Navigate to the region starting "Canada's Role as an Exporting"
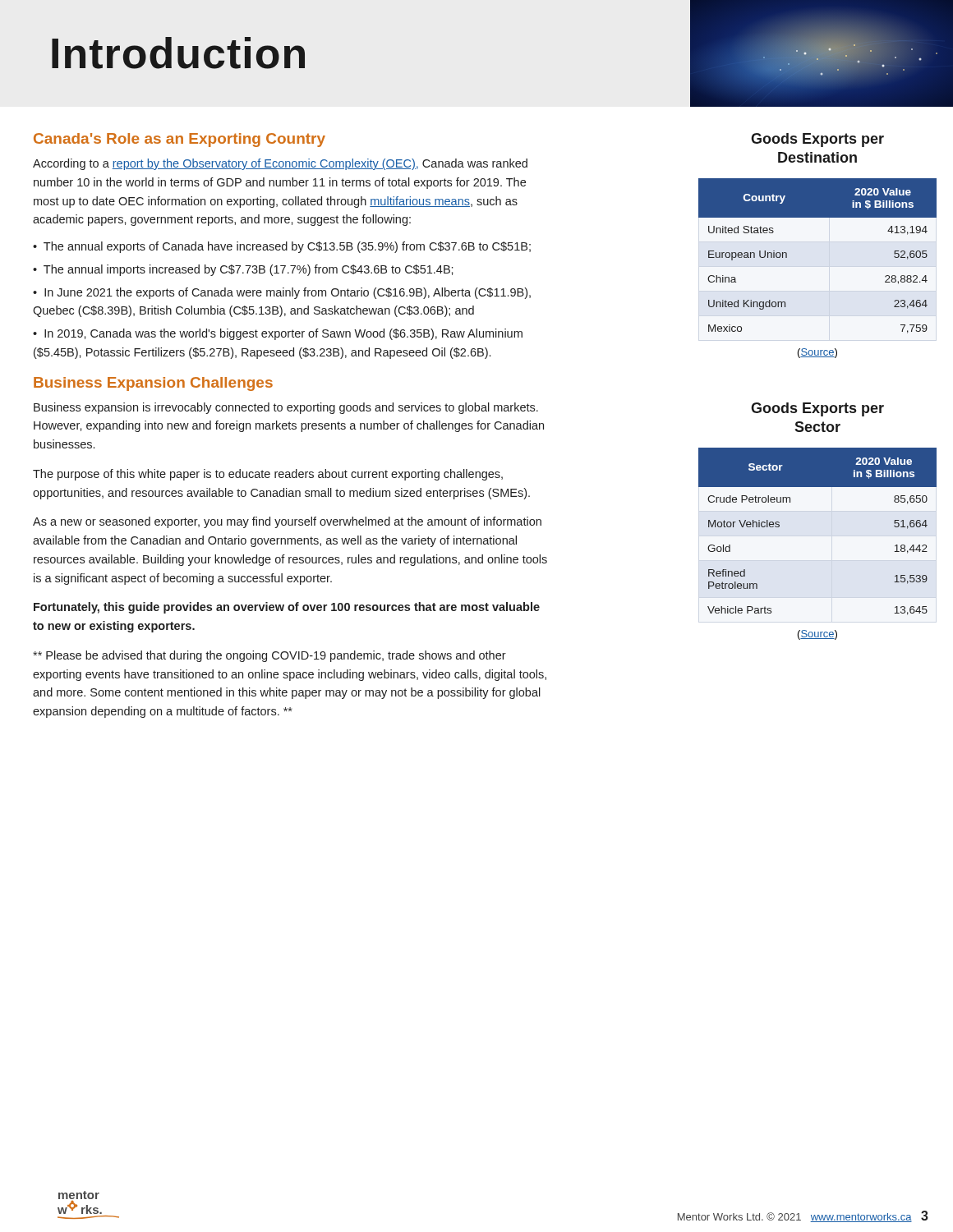 pos(179,138)
